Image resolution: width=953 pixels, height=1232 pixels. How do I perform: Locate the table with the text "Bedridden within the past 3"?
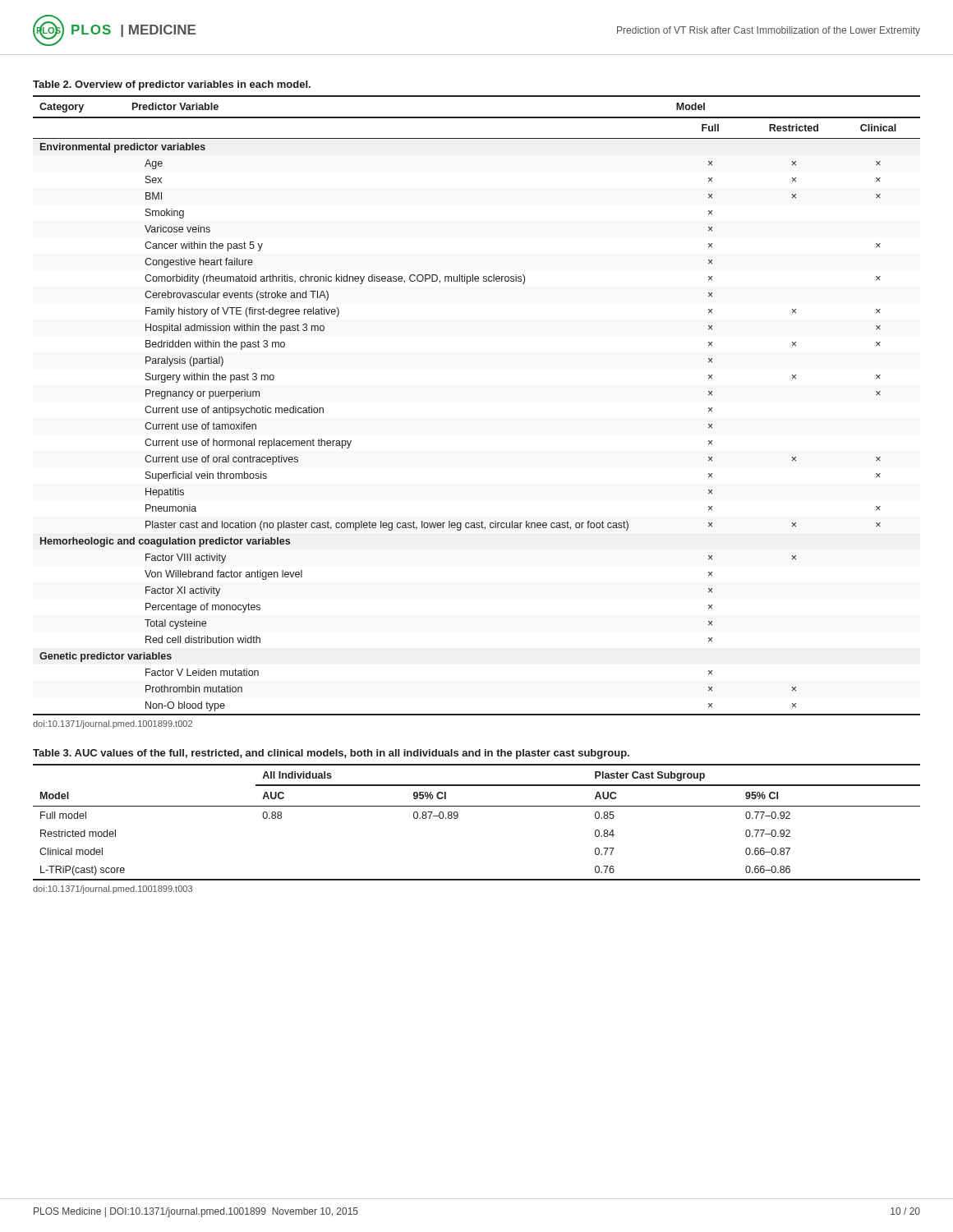[x=476, y=405]
